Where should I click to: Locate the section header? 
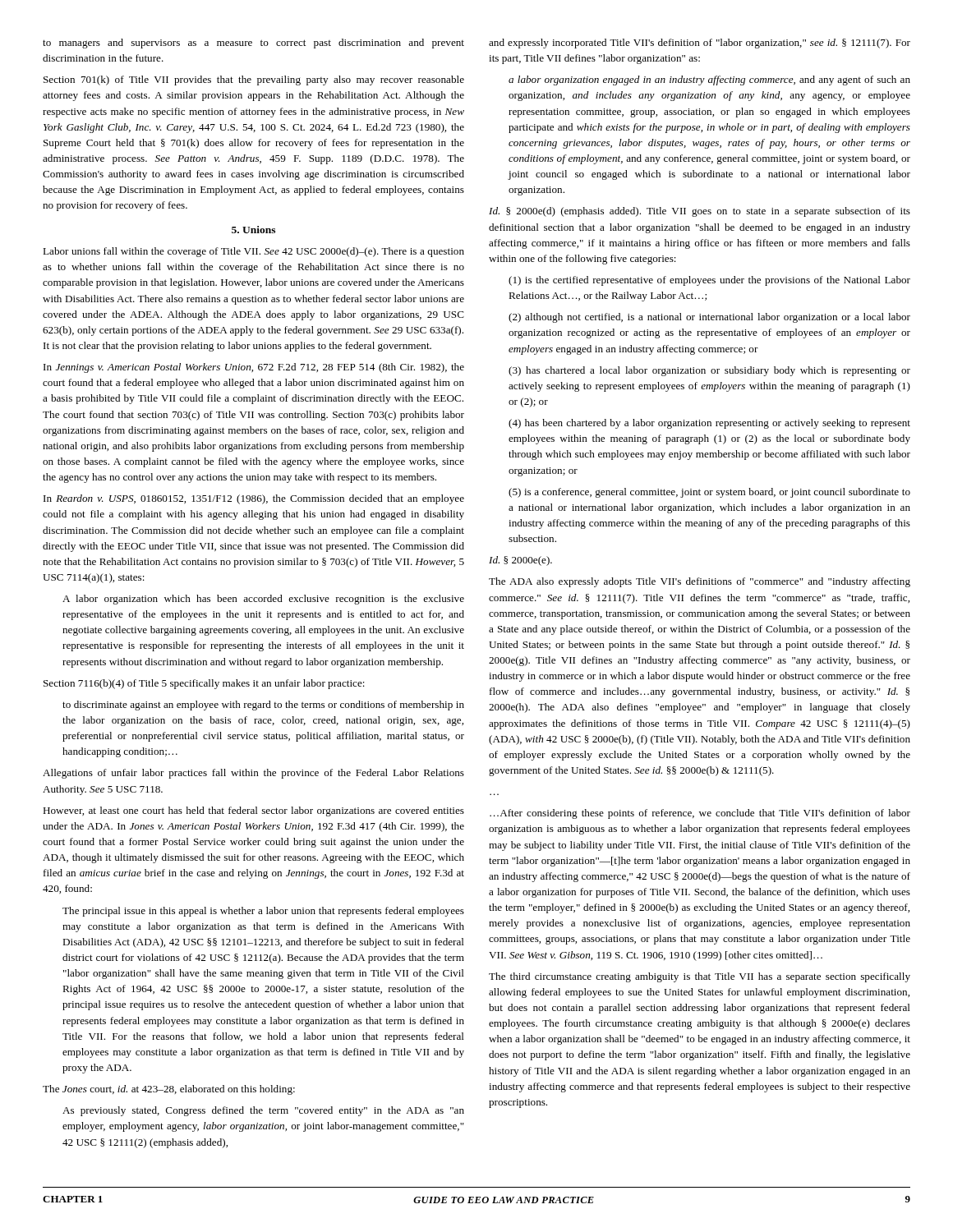tap(253, 229)
